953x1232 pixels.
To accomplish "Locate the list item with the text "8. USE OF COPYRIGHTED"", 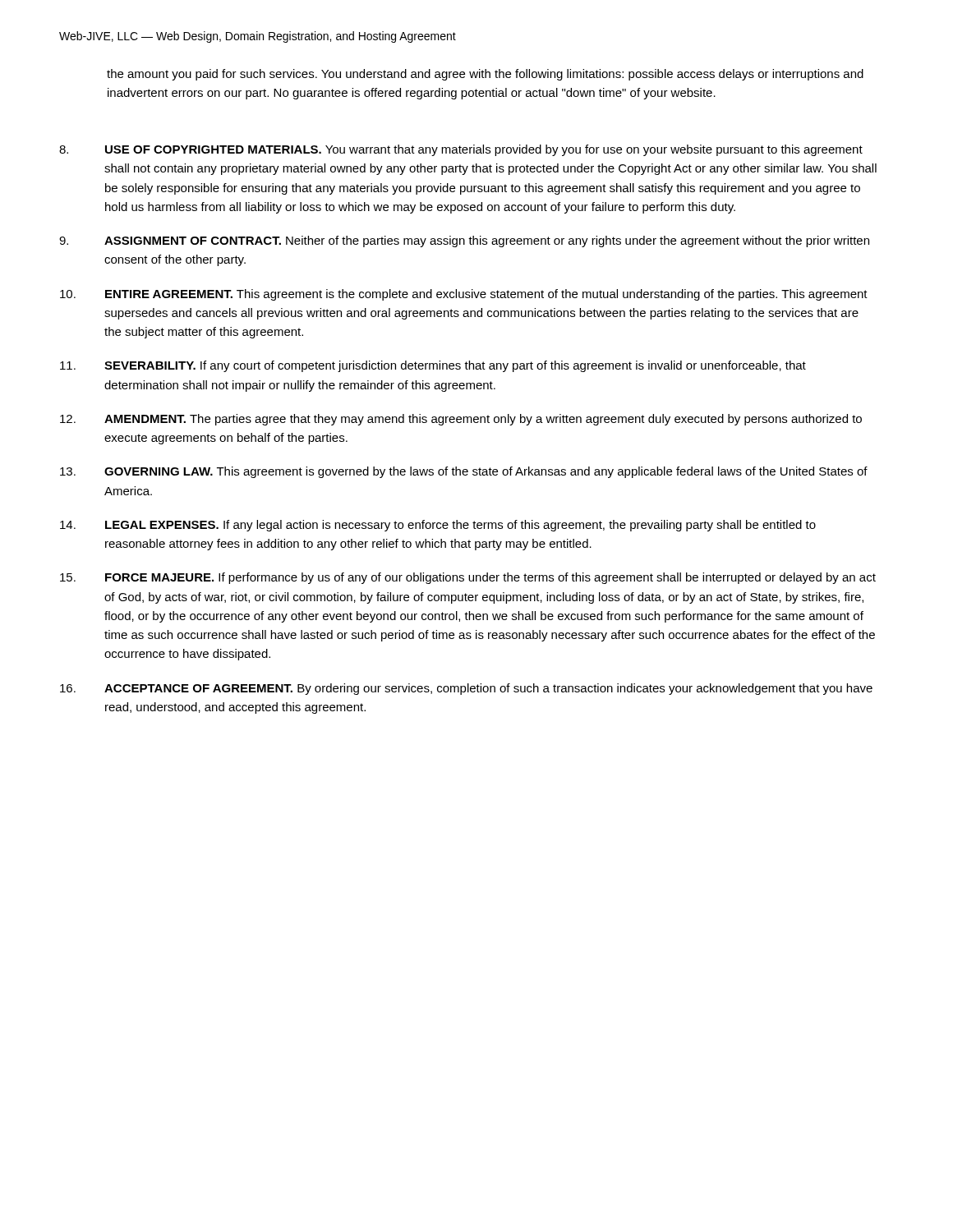I will 469,178.
